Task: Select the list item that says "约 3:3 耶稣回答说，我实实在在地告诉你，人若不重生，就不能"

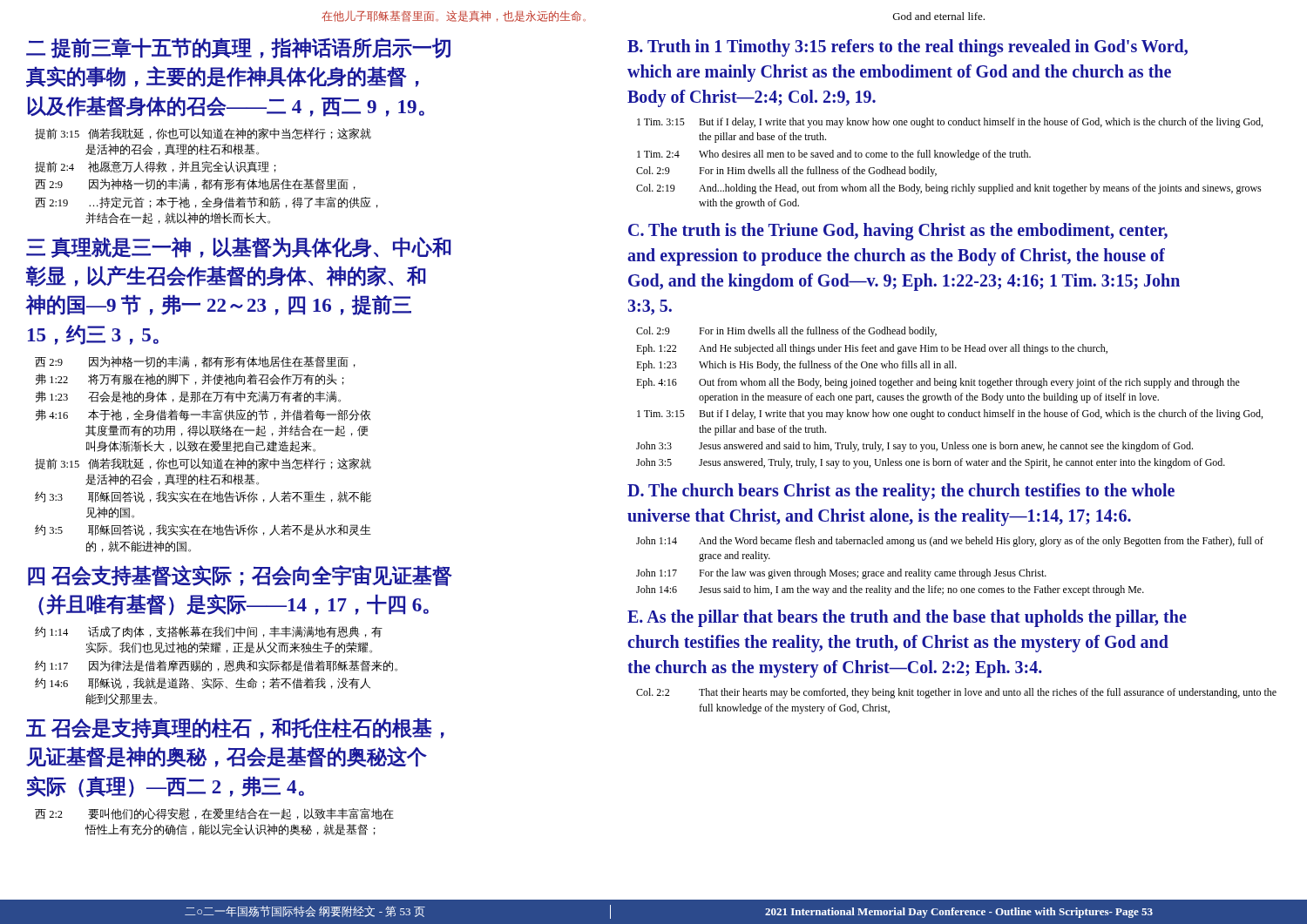Action: [x=203, y=504]
